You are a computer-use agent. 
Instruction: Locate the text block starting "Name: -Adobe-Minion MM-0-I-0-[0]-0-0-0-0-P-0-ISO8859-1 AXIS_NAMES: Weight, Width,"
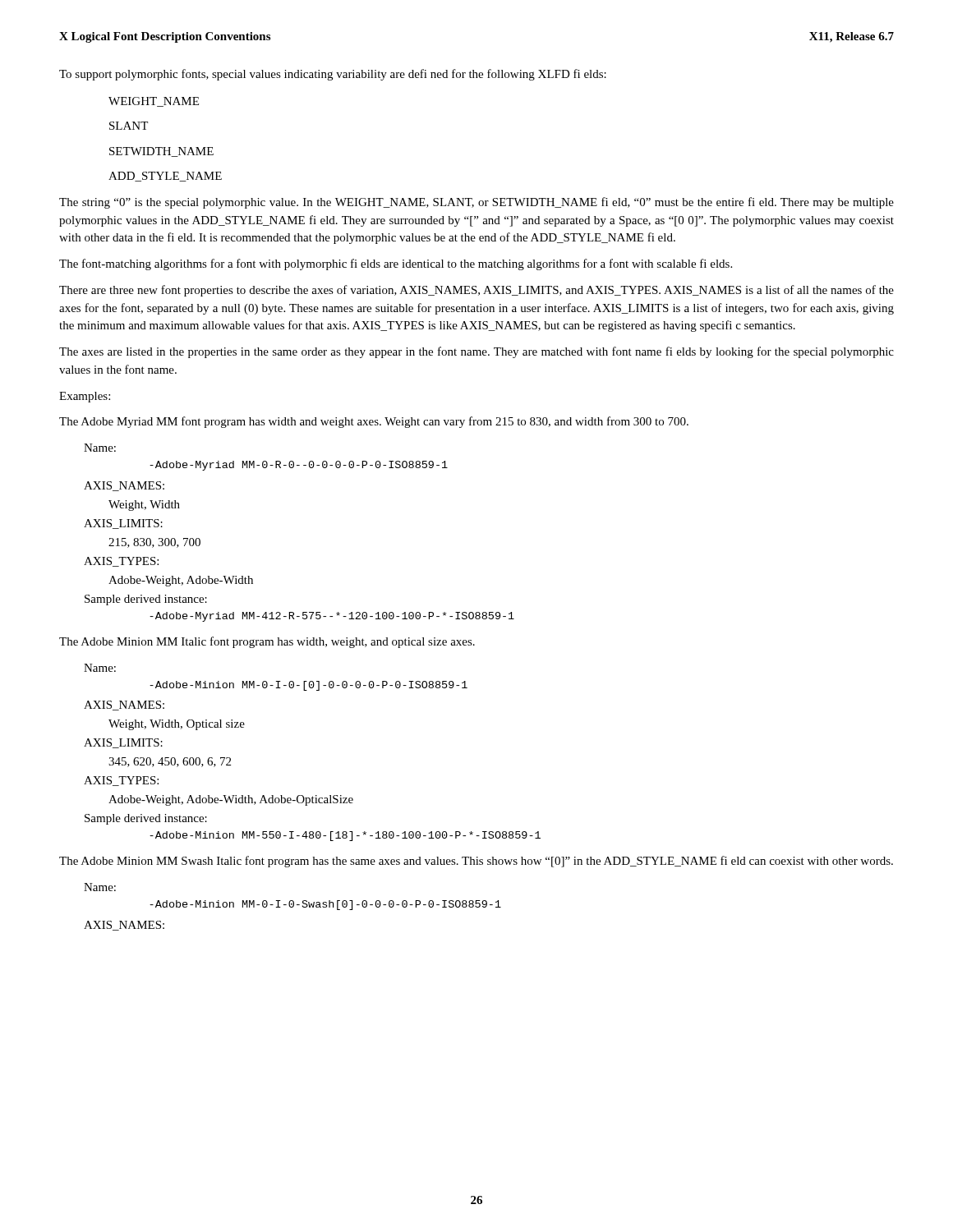point(100,668)
